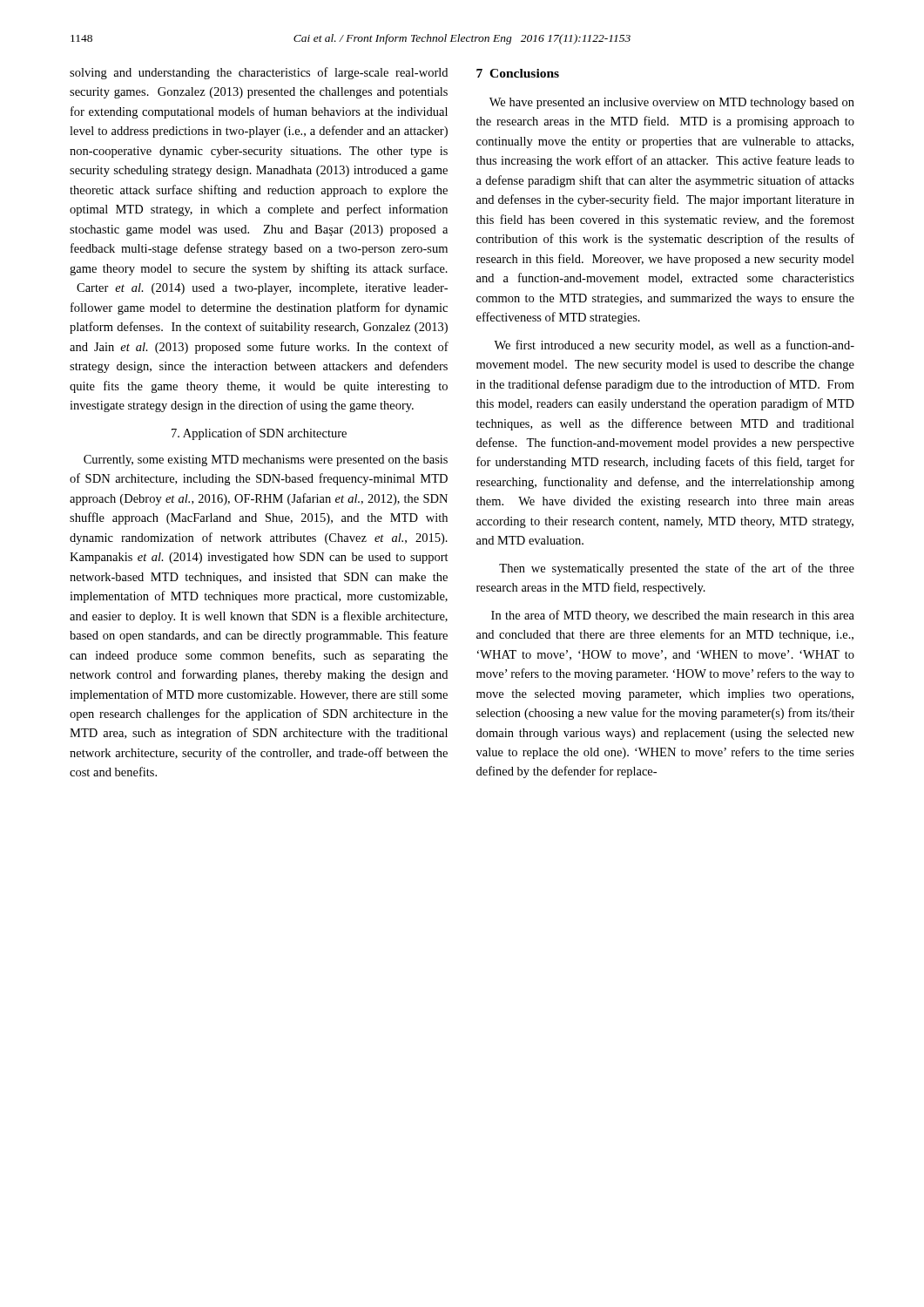Click on the text block starting "7 Conclusions"
This screenshot has height=1307, width=924.
tap(518, 73)
